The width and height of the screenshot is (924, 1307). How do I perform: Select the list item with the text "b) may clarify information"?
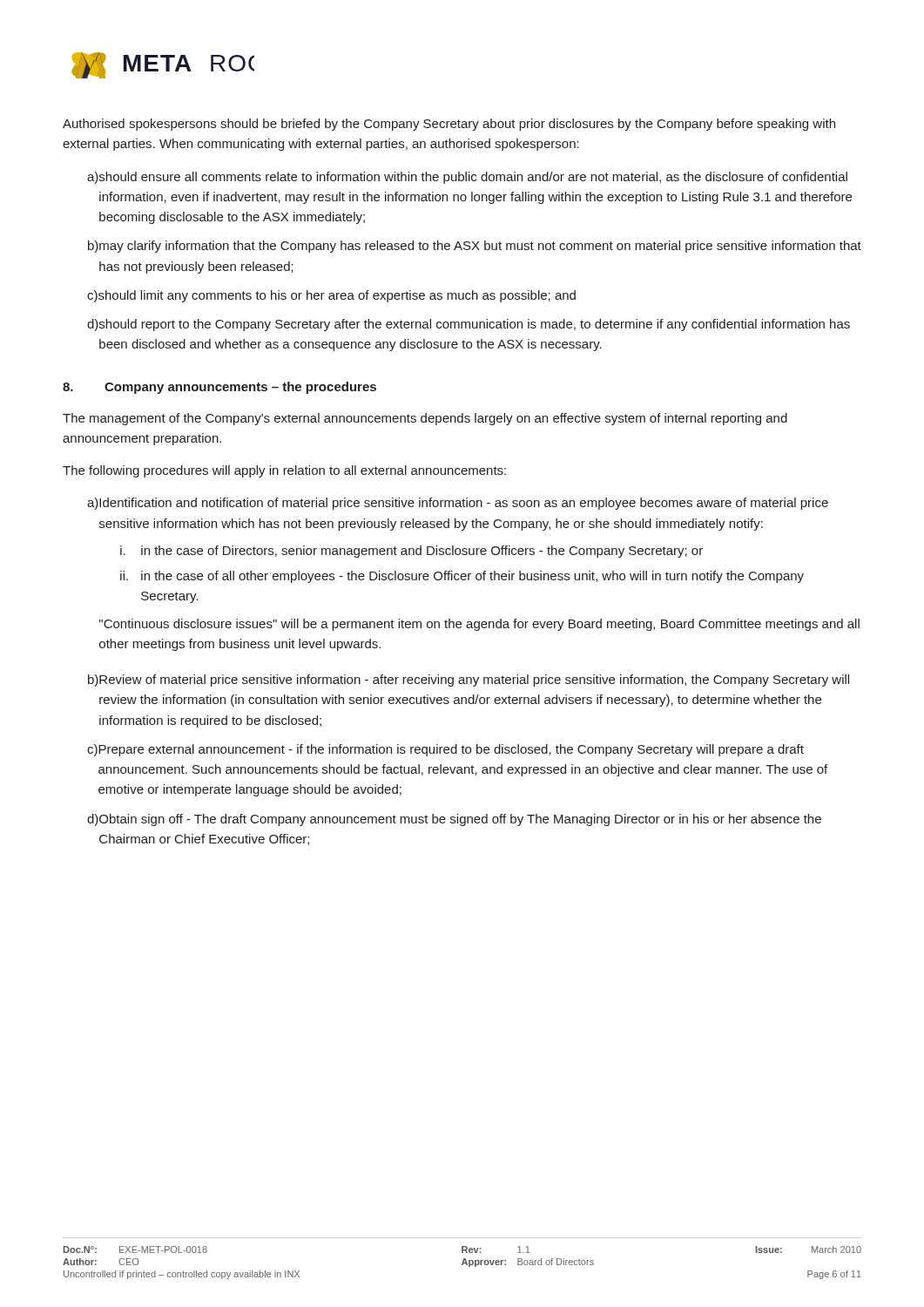[x=462, y=256]
